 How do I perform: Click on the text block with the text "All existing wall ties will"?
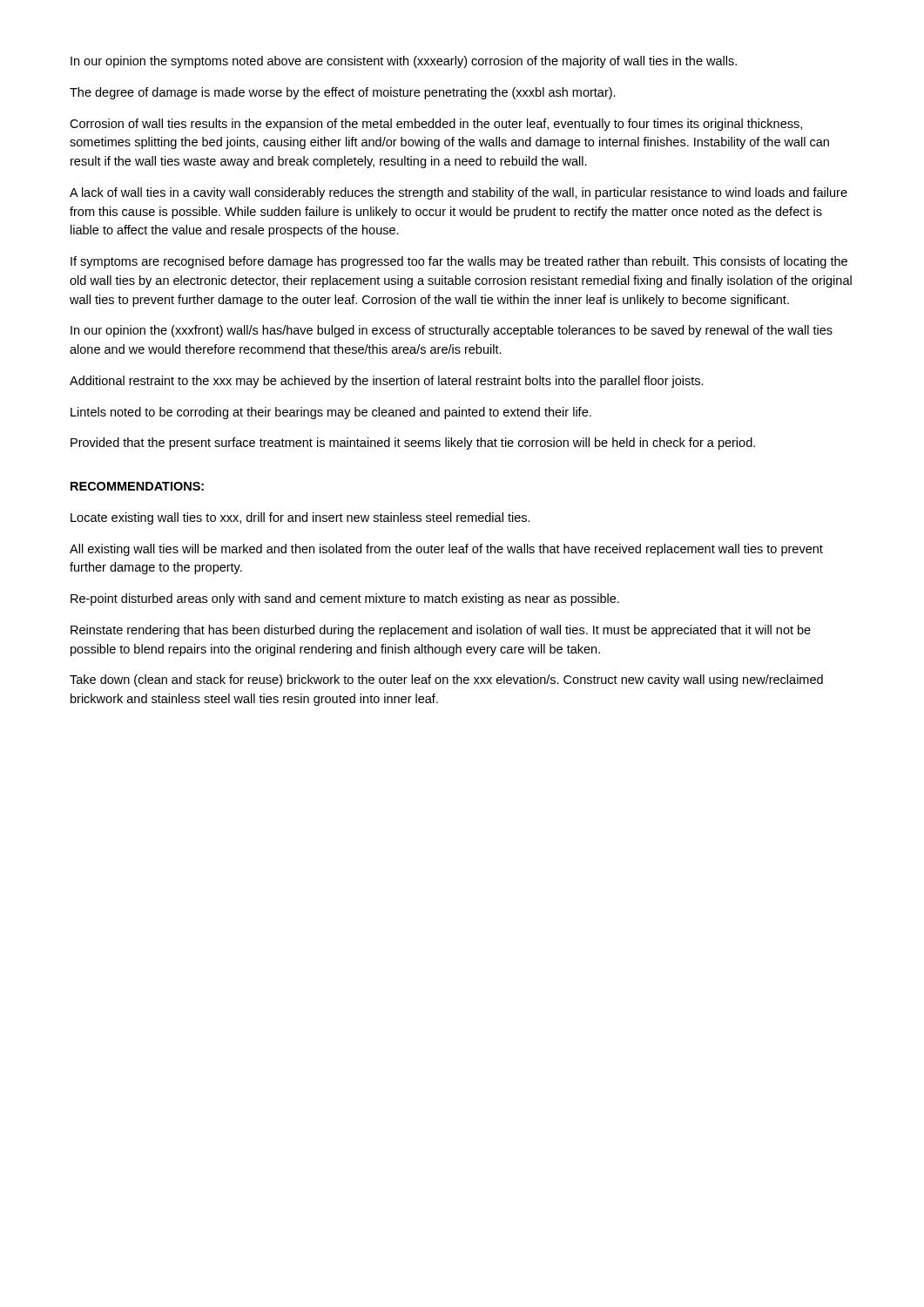446,558
